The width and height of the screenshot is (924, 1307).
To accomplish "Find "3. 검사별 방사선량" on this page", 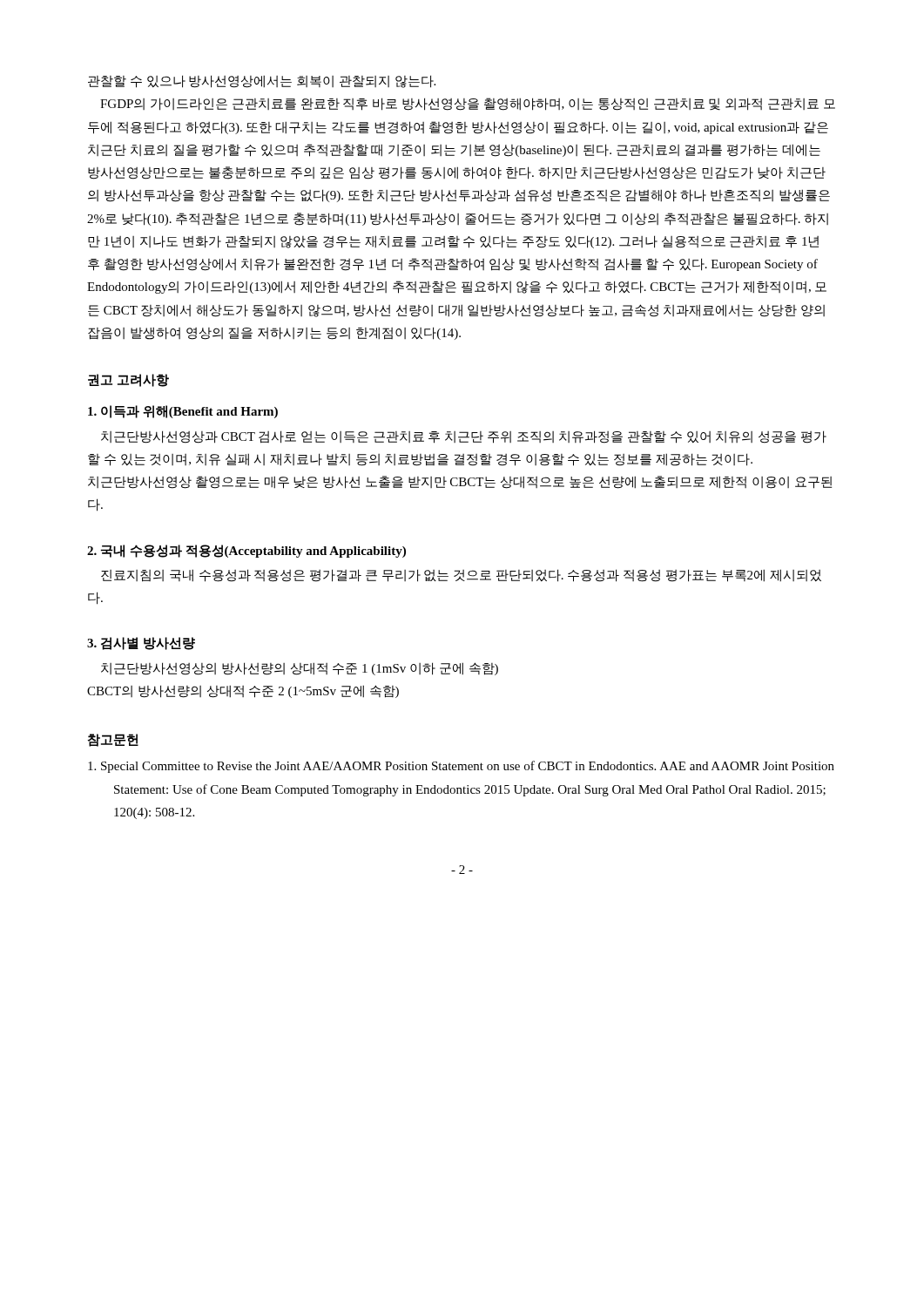I will [141, 643].
